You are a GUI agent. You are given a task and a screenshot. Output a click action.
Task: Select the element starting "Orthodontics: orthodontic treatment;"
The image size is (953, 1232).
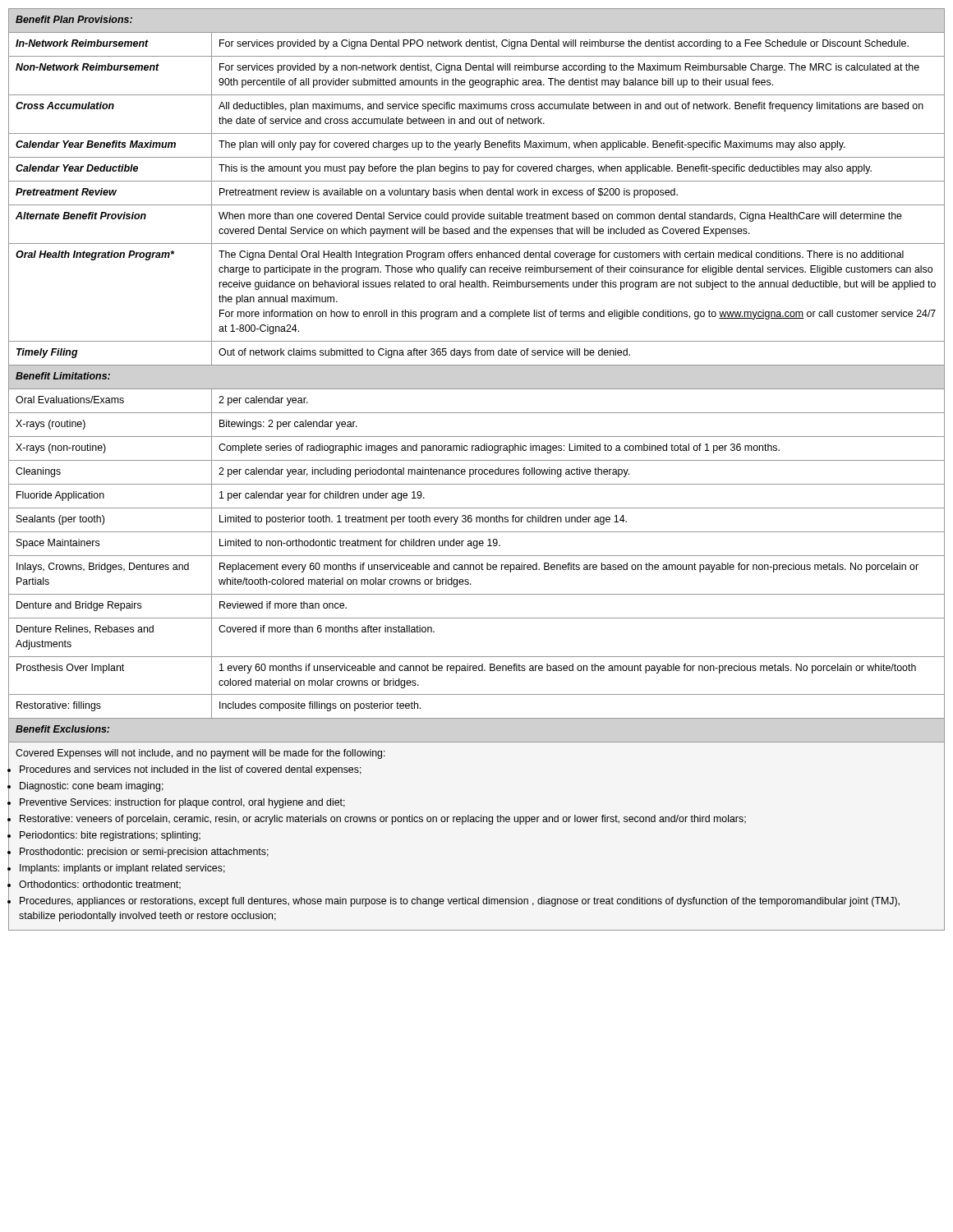pyautogui.click(x=100, y=885)
